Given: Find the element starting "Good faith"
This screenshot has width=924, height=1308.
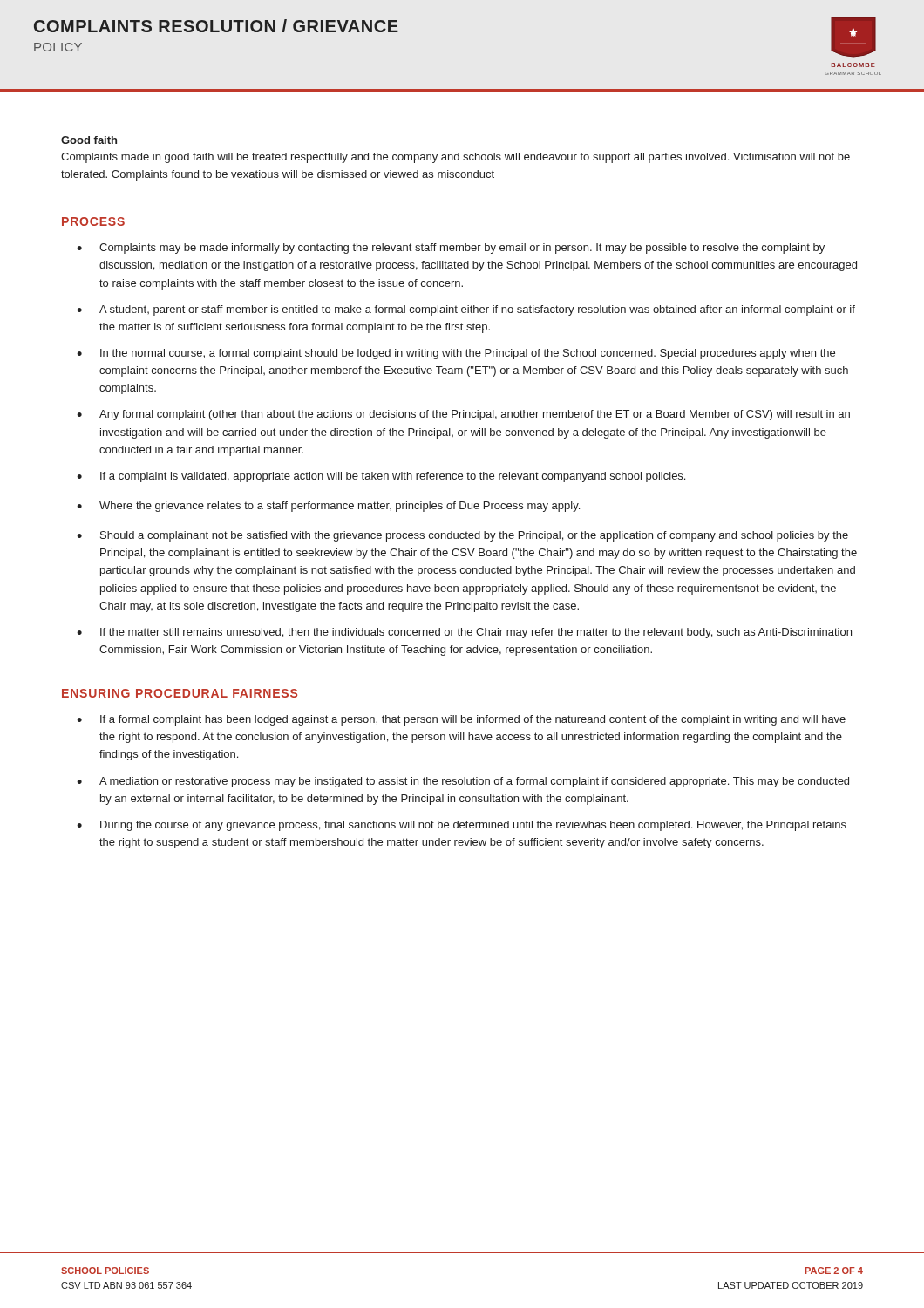Looking at the screenshot, I should [89, 140].
